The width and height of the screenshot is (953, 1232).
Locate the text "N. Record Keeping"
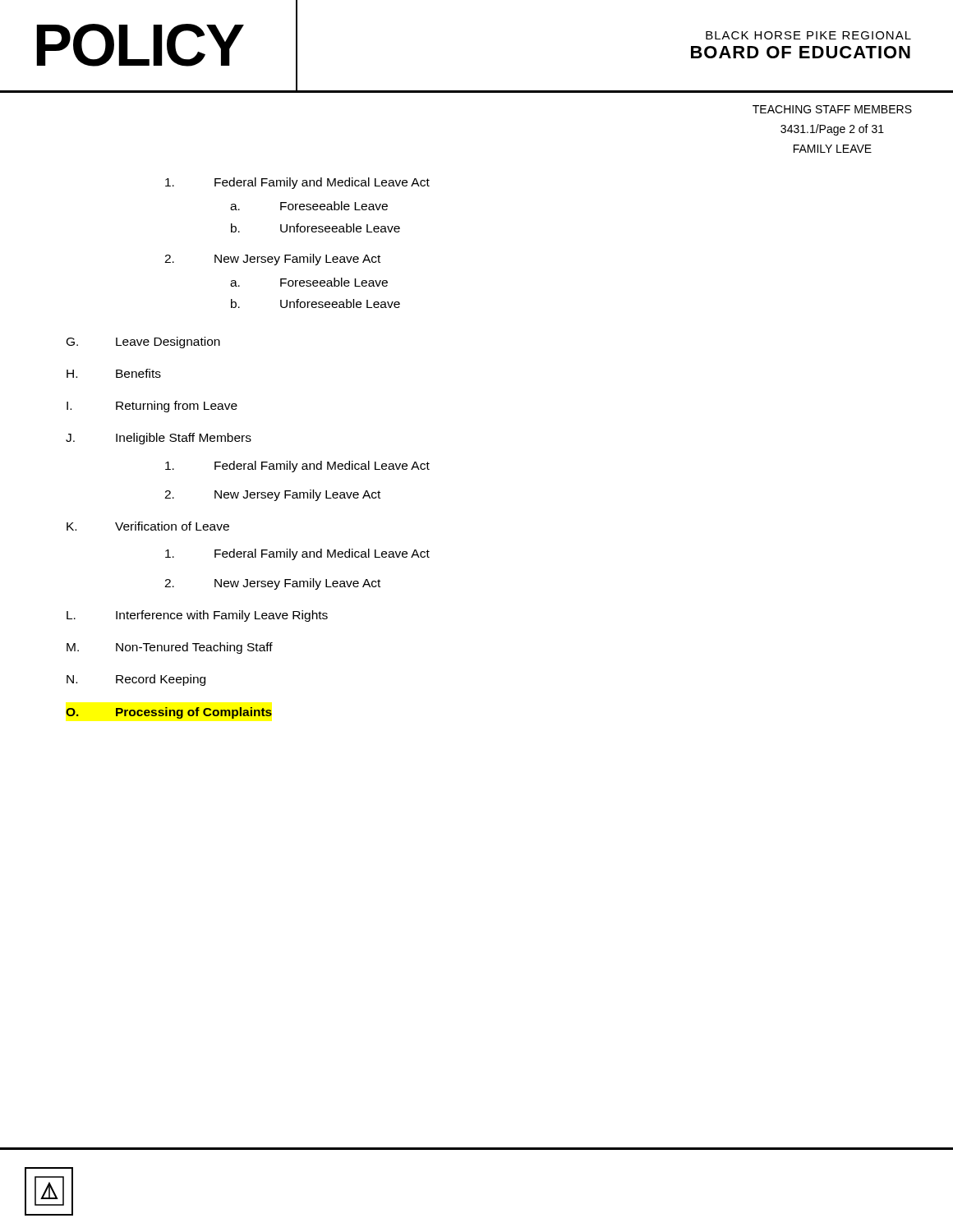click(x=136, y=679)
